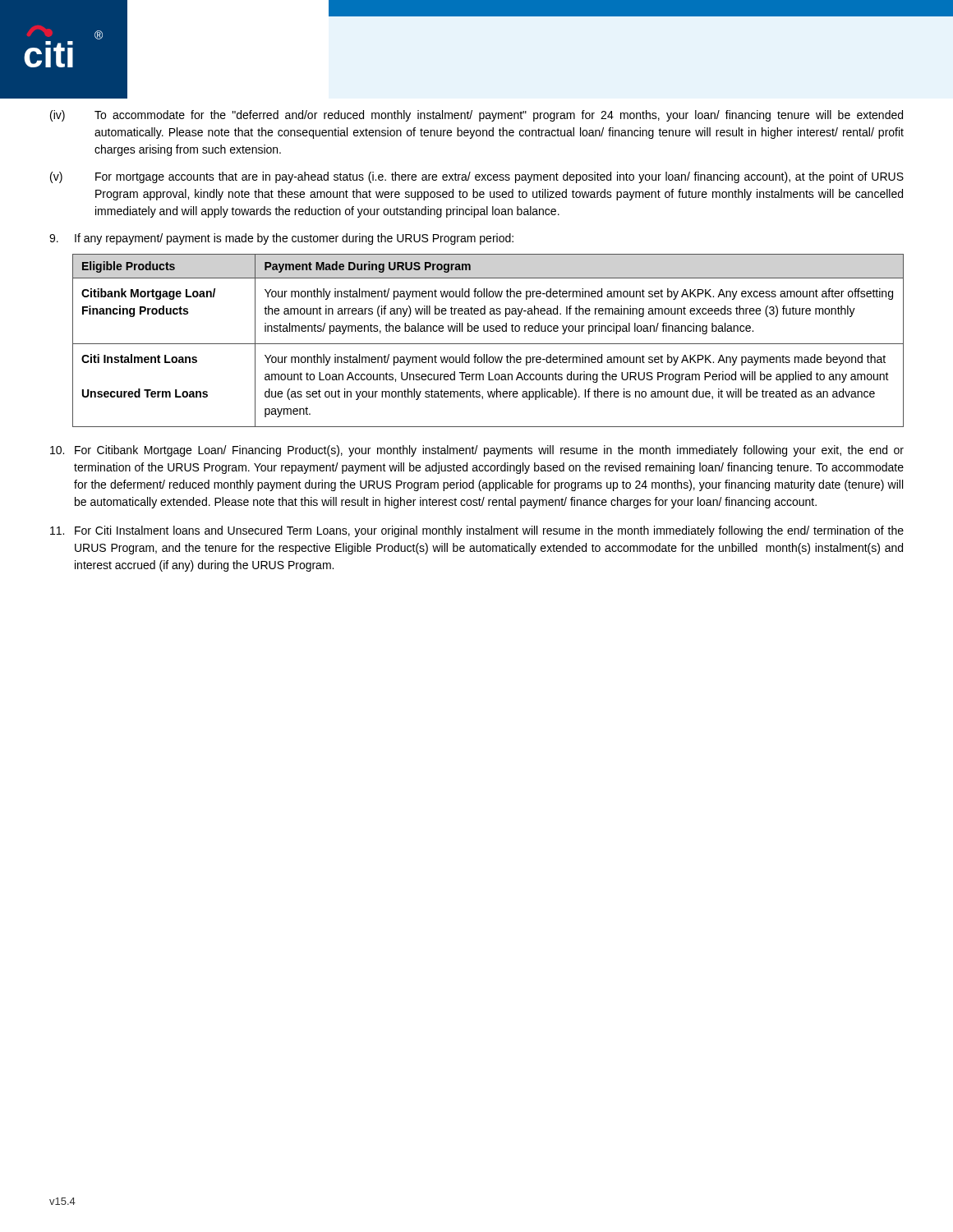
Task: Find the table that mentions "Your monthly instalment/ payment"
Action: click(488, 340)
